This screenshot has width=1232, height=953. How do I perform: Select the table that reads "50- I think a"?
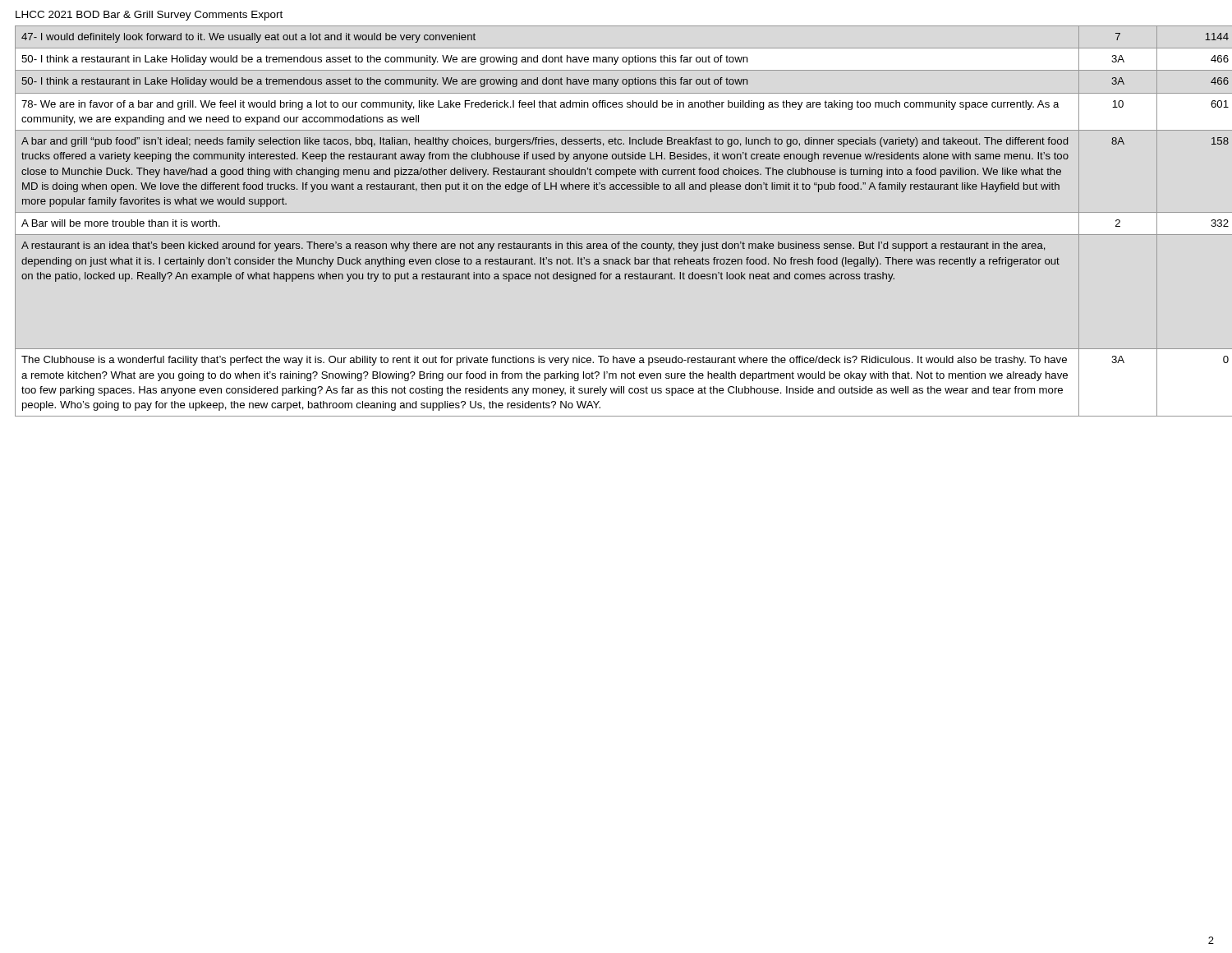(616, 221)
